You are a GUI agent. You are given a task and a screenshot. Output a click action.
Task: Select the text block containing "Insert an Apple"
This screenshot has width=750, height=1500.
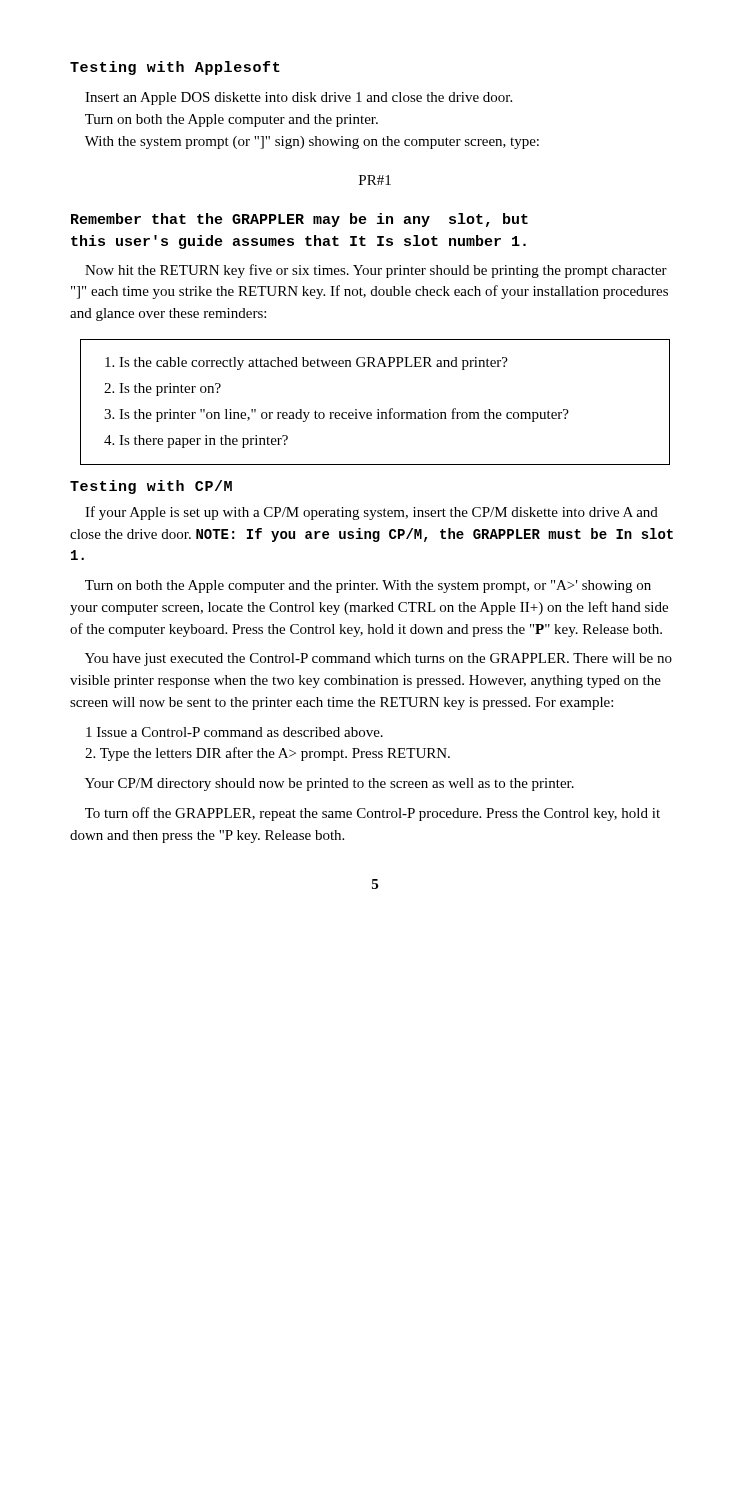[305, 119]
